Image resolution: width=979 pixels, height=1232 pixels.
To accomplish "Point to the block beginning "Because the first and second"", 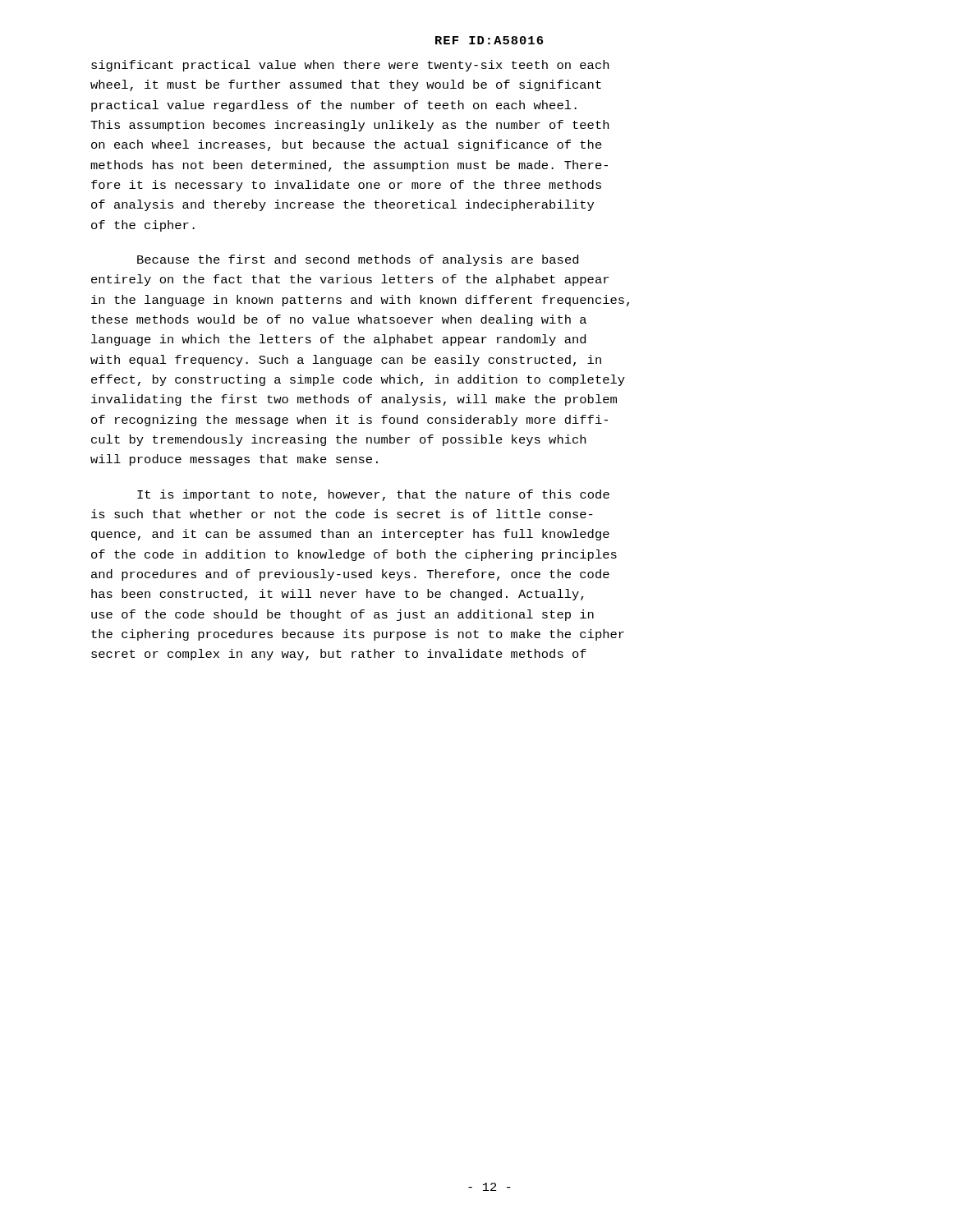I will click(490, 360).
